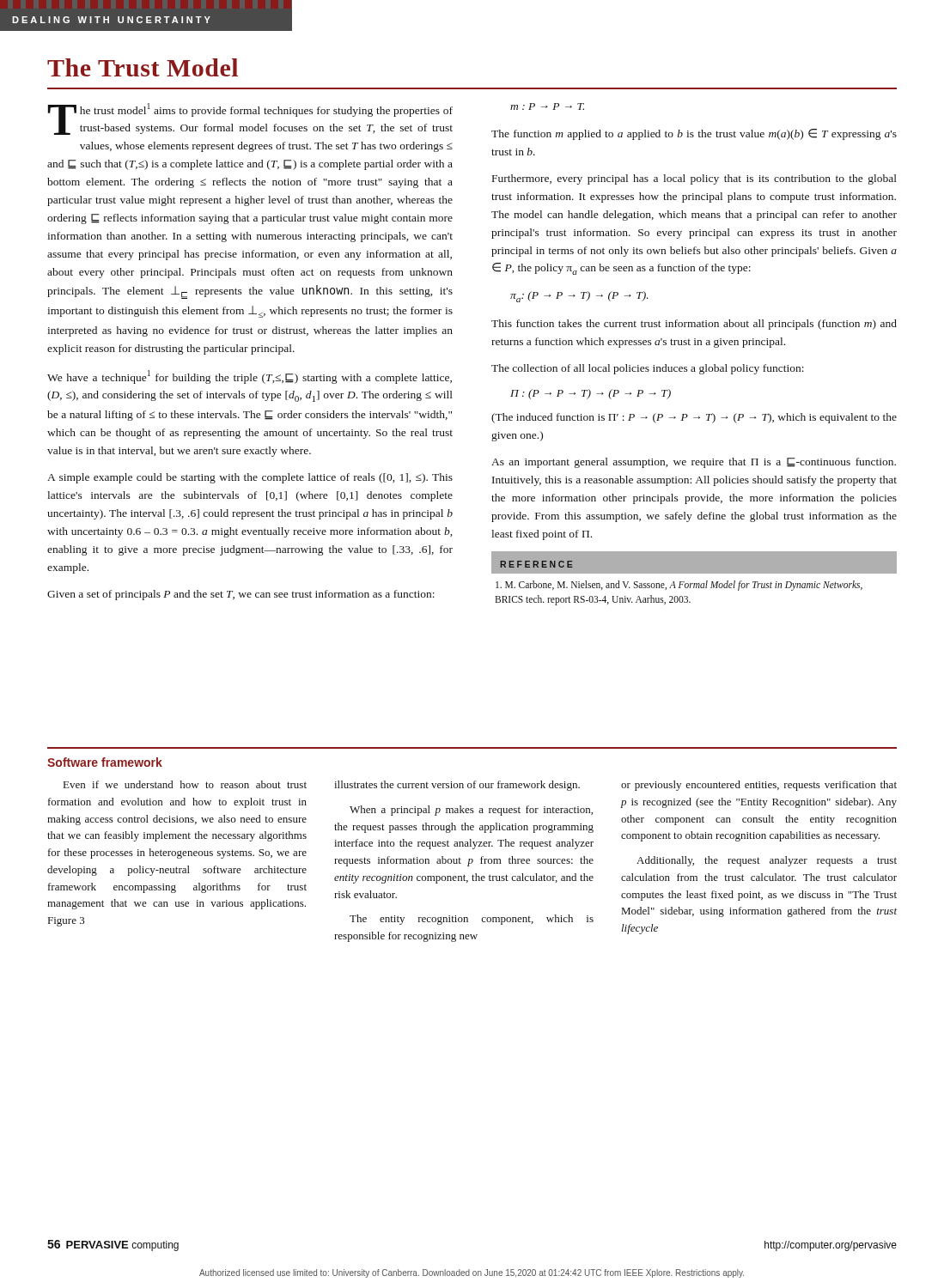
Task: Locate the block of text that opens with "M. Carbone, M. Nielsen, and V."
Action: coord(679,592)
